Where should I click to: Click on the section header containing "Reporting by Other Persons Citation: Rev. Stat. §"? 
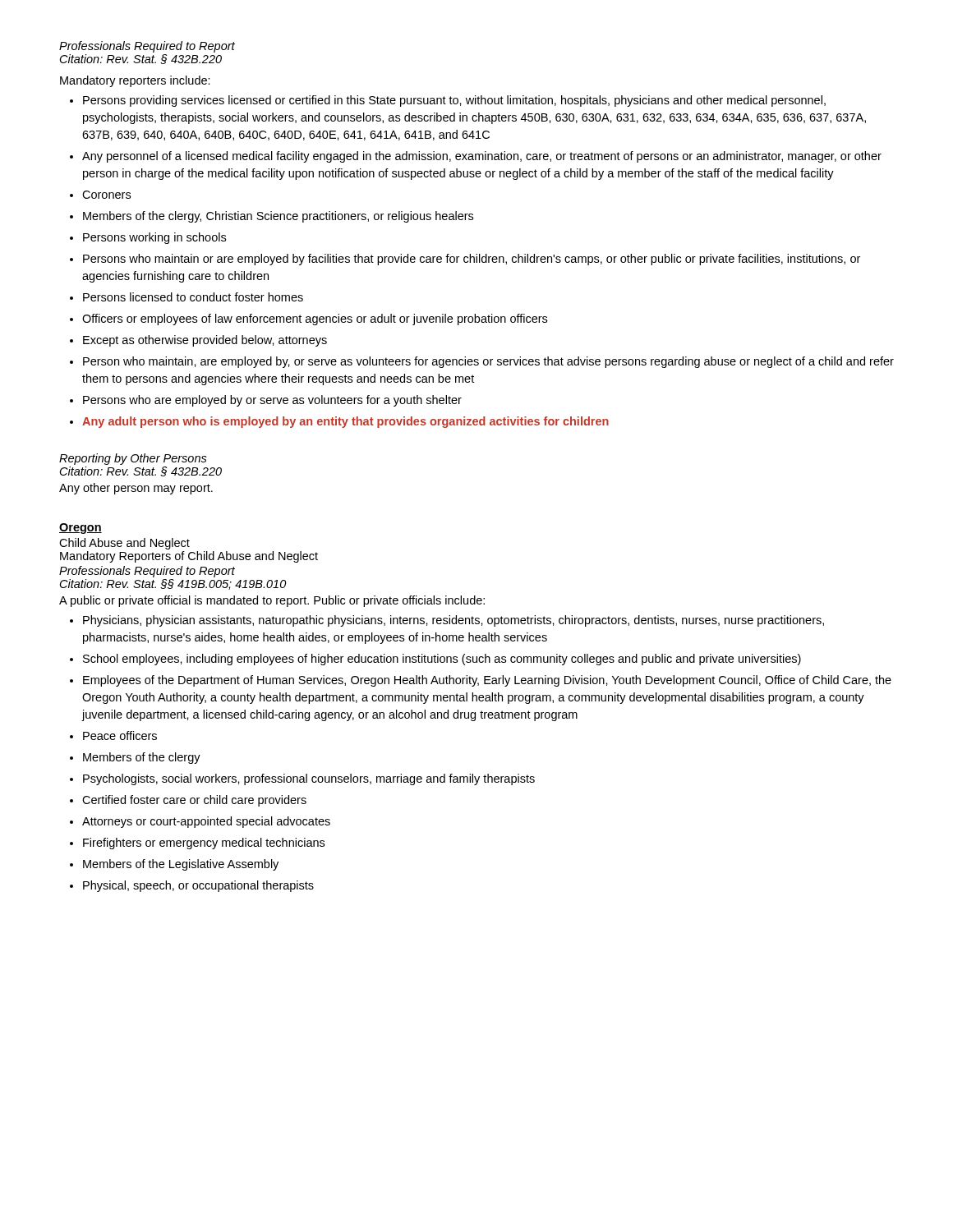coord(141,465)
